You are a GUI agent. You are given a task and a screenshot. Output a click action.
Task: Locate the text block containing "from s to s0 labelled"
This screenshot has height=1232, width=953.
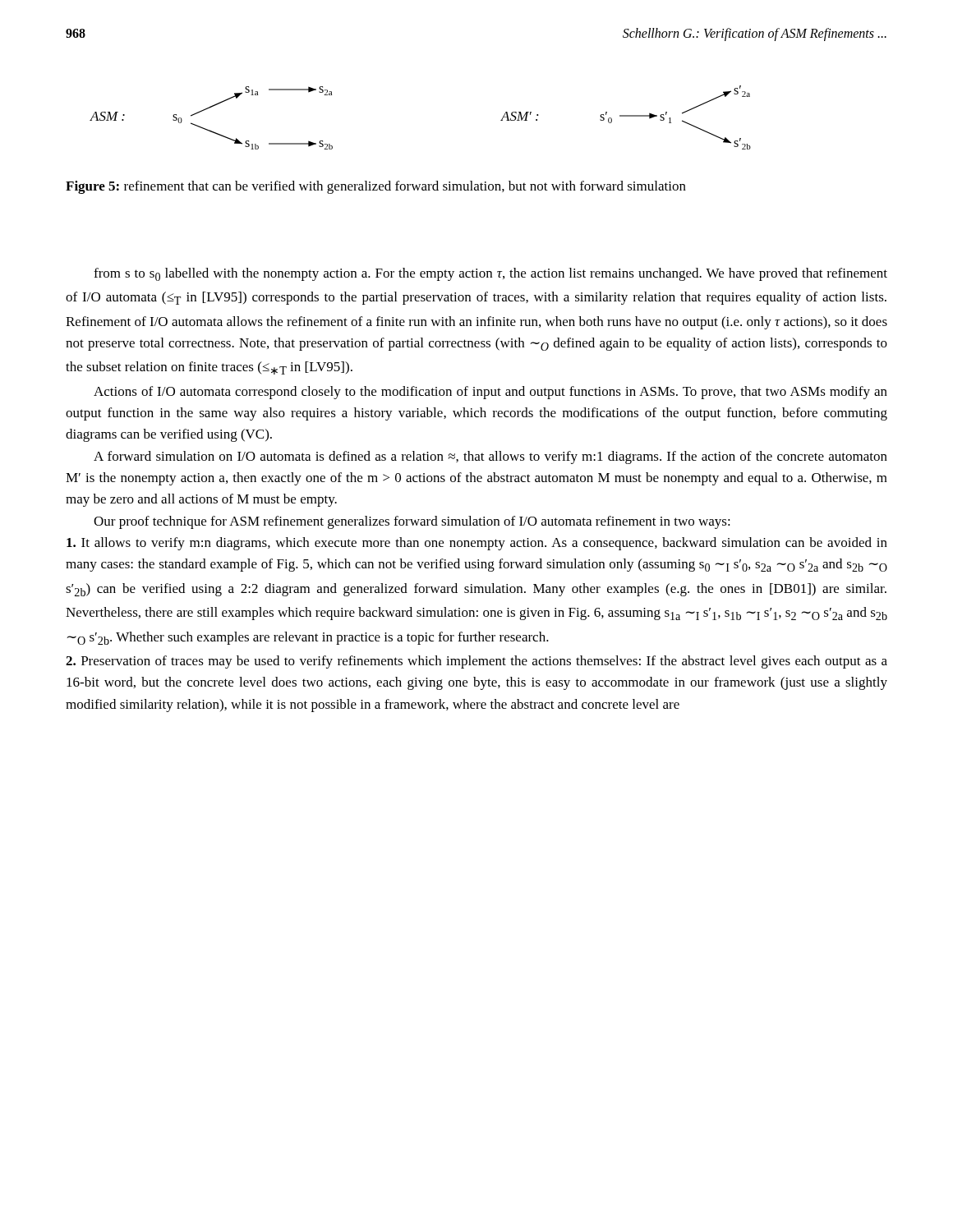point(476,321)
